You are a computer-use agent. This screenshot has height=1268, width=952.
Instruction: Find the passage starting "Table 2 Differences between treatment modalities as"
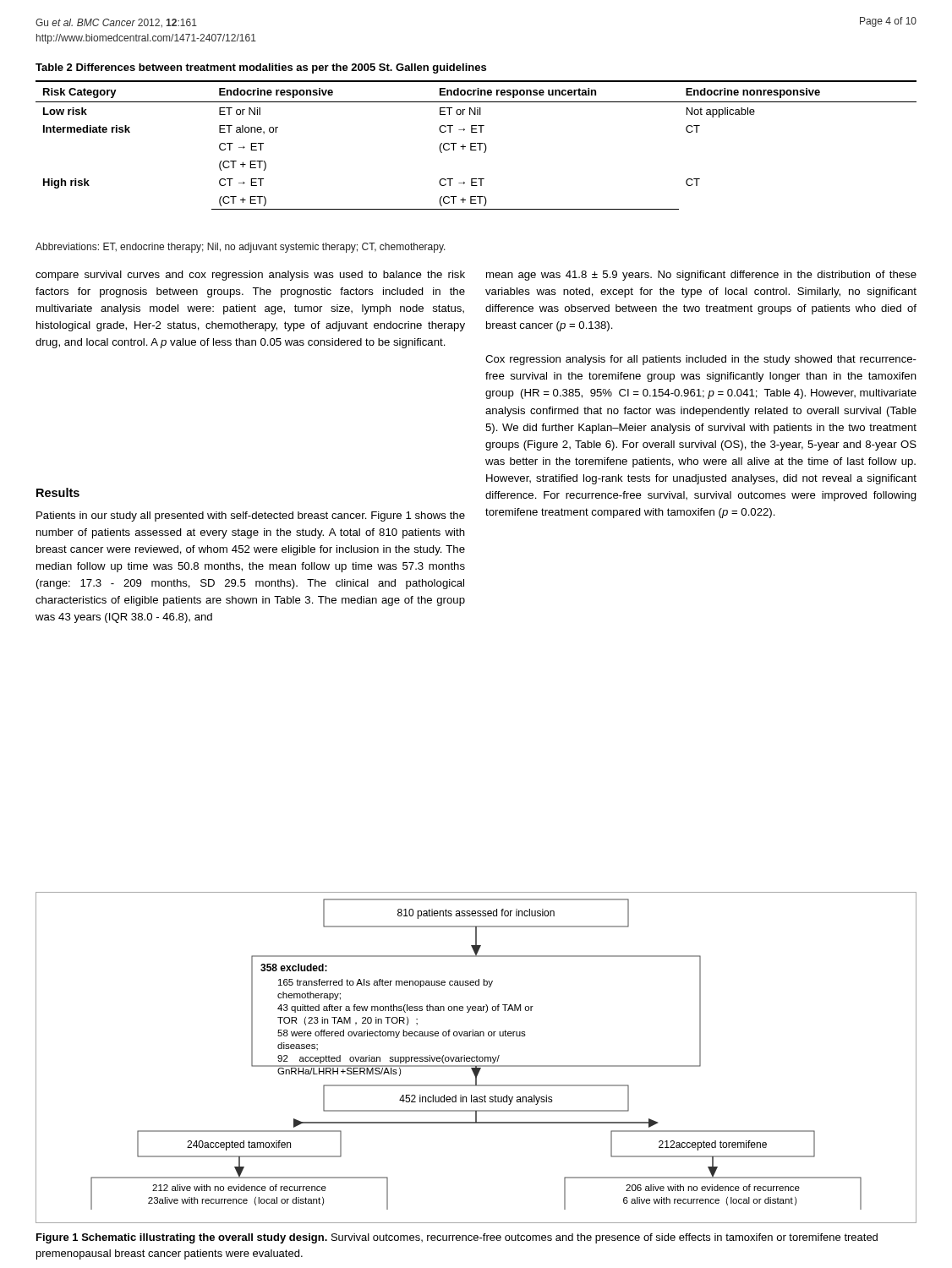point(261,67)
